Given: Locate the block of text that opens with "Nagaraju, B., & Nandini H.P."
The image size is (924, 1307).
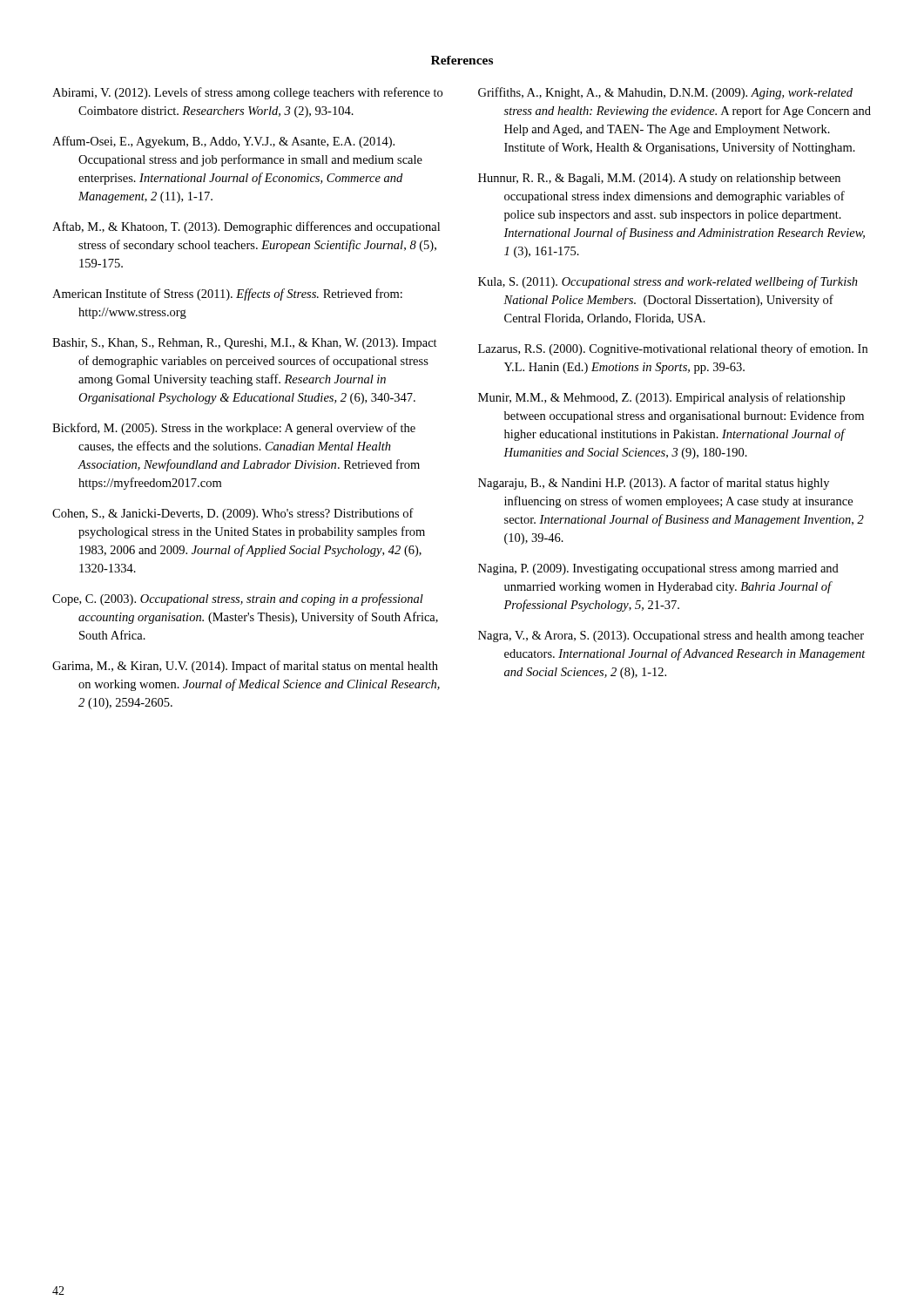Looking at the screenshot, I should (x=671, y=510).
